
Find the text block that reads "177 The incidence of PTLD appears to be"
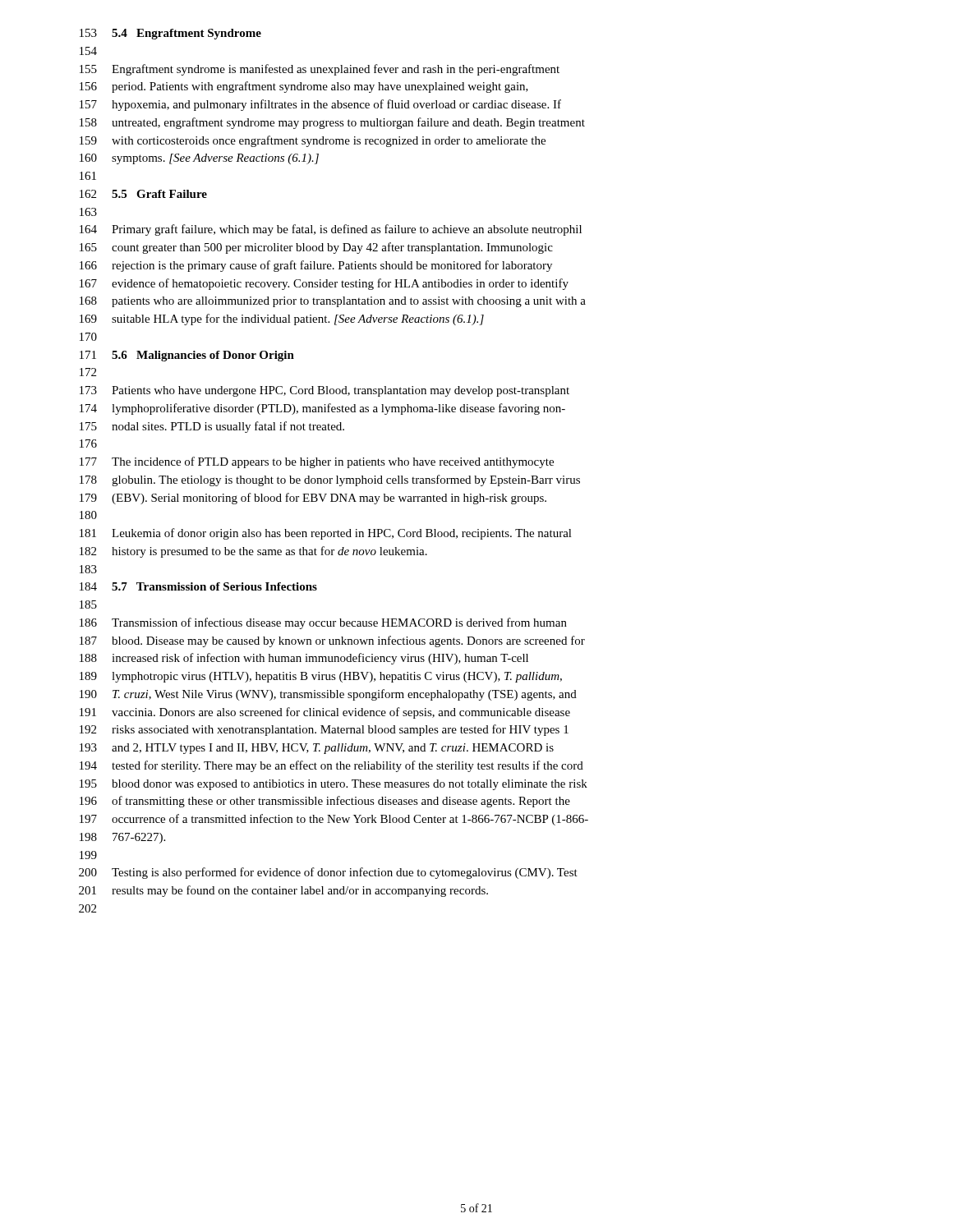point(476,480)
